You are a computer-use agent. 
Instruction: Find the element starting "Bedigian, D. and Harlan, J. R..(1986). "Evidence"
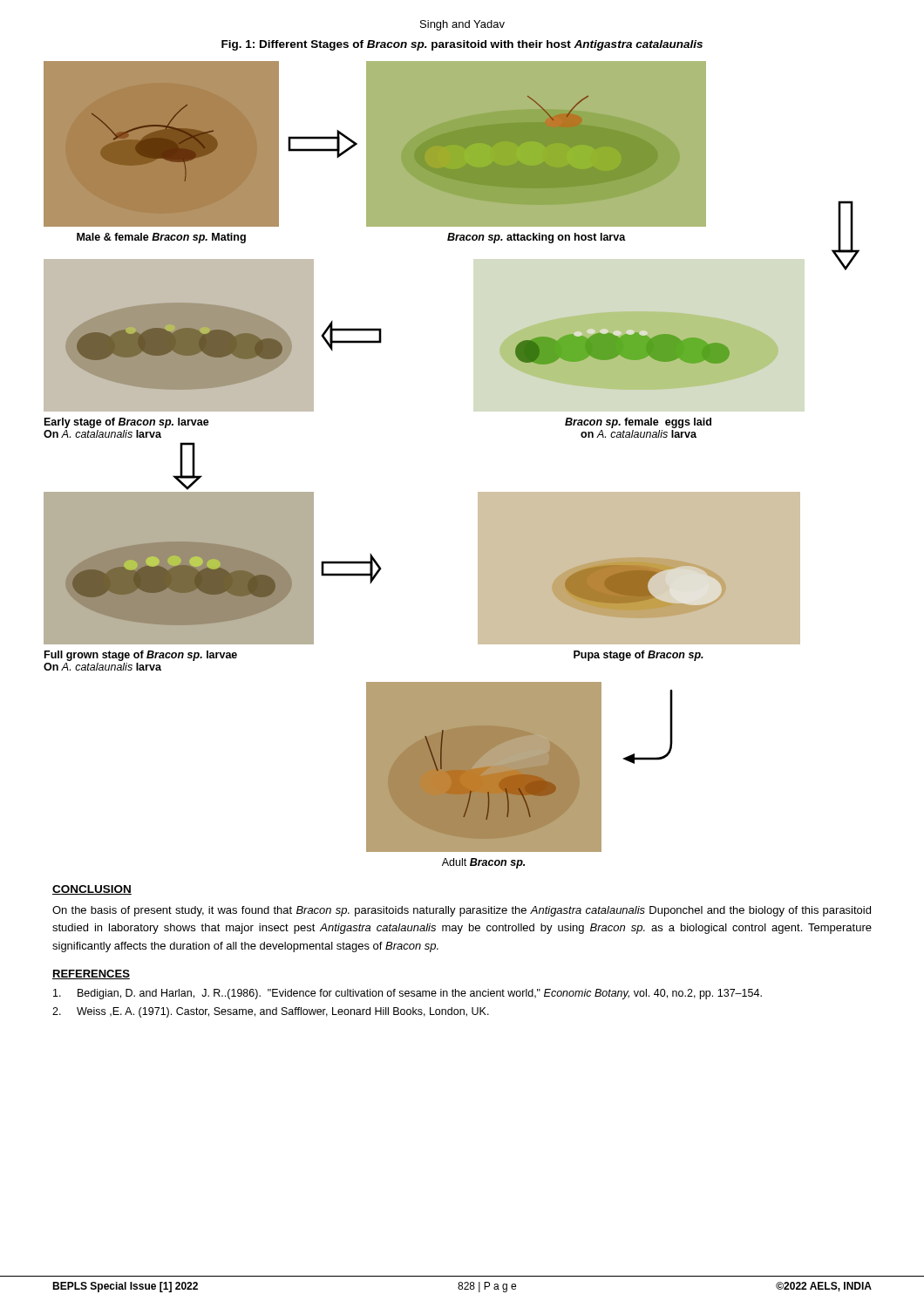(x=407, y=994)
